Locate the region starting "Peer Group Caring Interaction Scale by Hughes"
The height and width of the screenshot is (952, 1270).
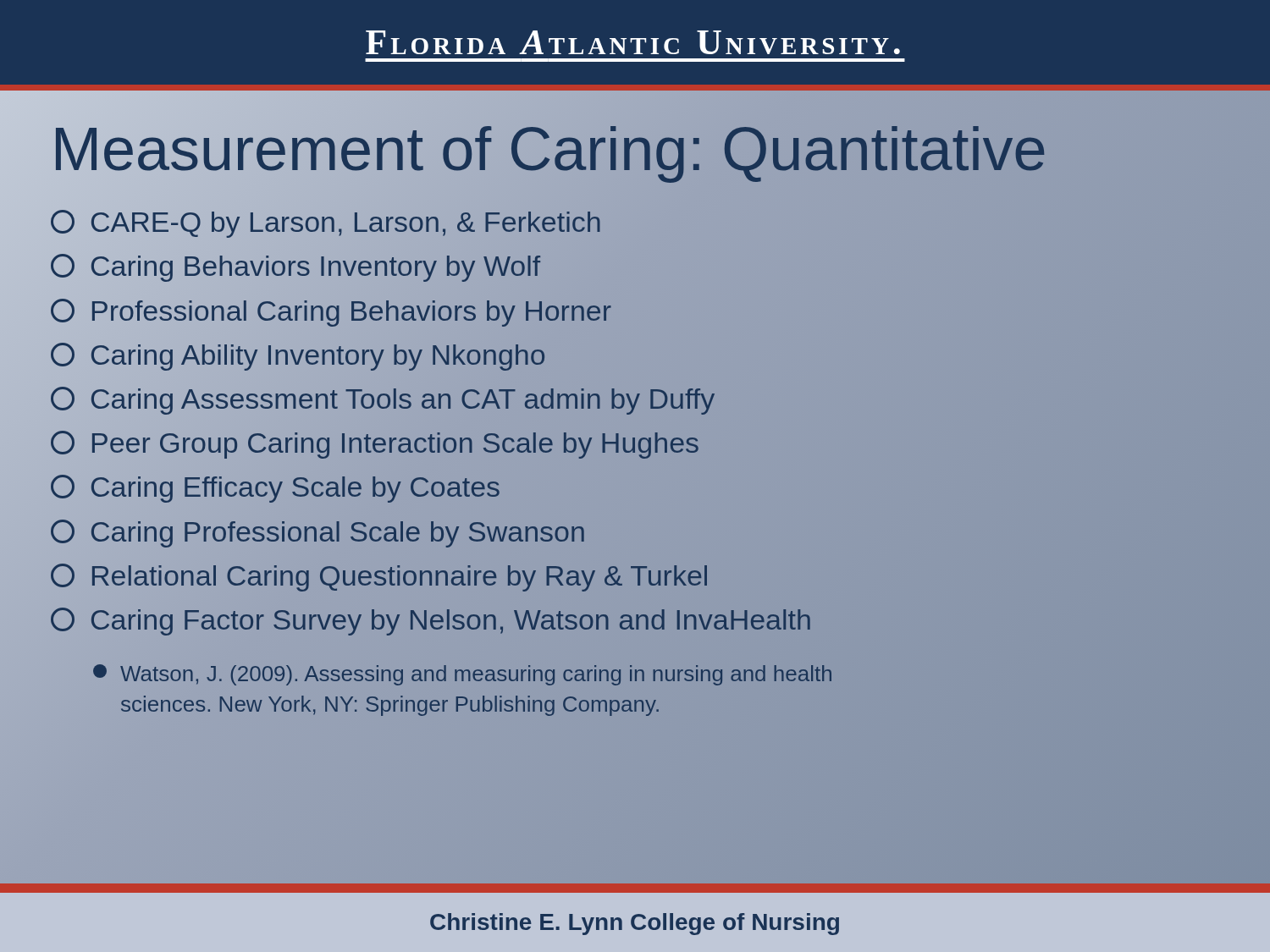pos(375,443)
